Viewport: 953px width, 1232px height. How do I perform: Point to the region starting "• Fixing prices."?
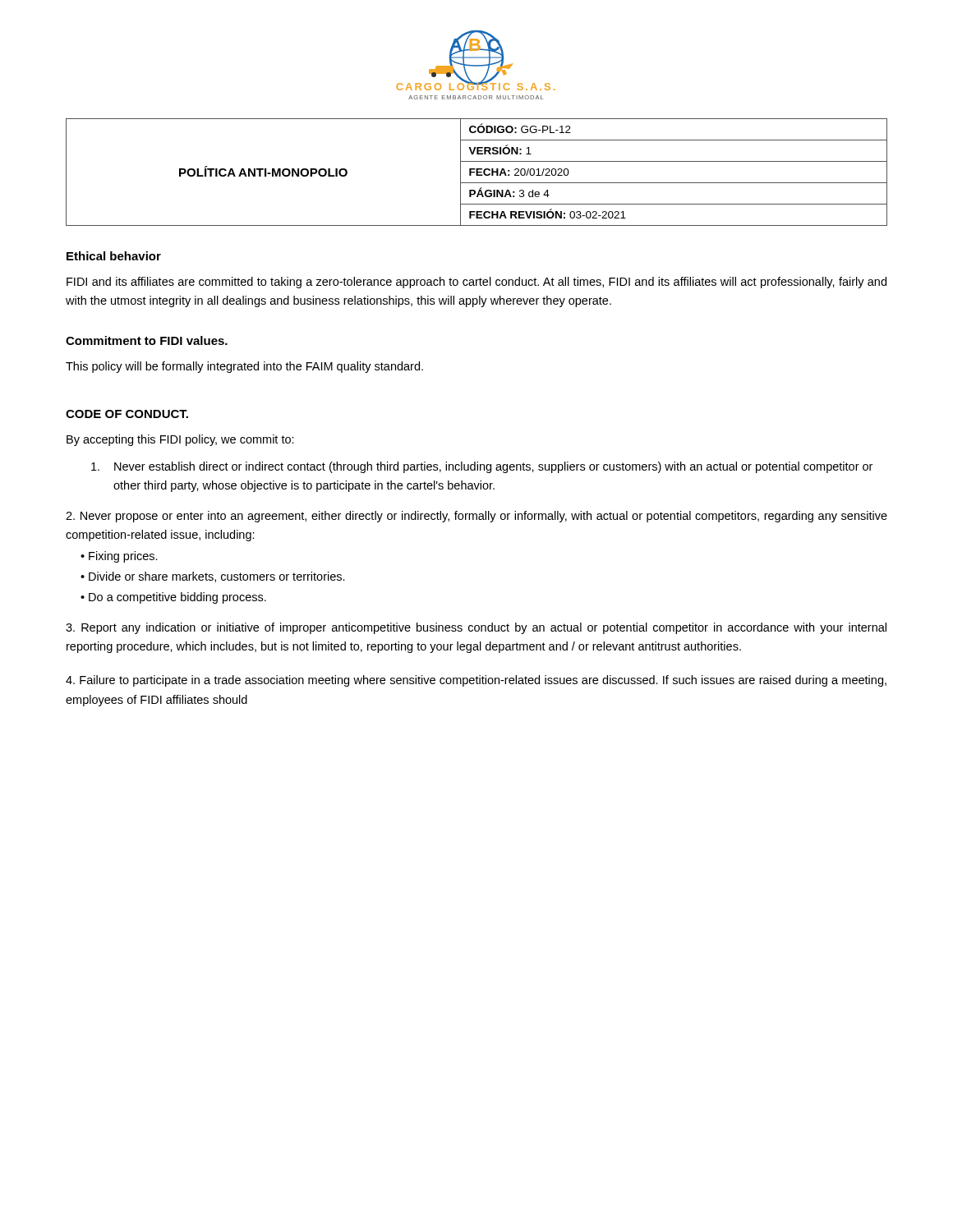point(119,556)
